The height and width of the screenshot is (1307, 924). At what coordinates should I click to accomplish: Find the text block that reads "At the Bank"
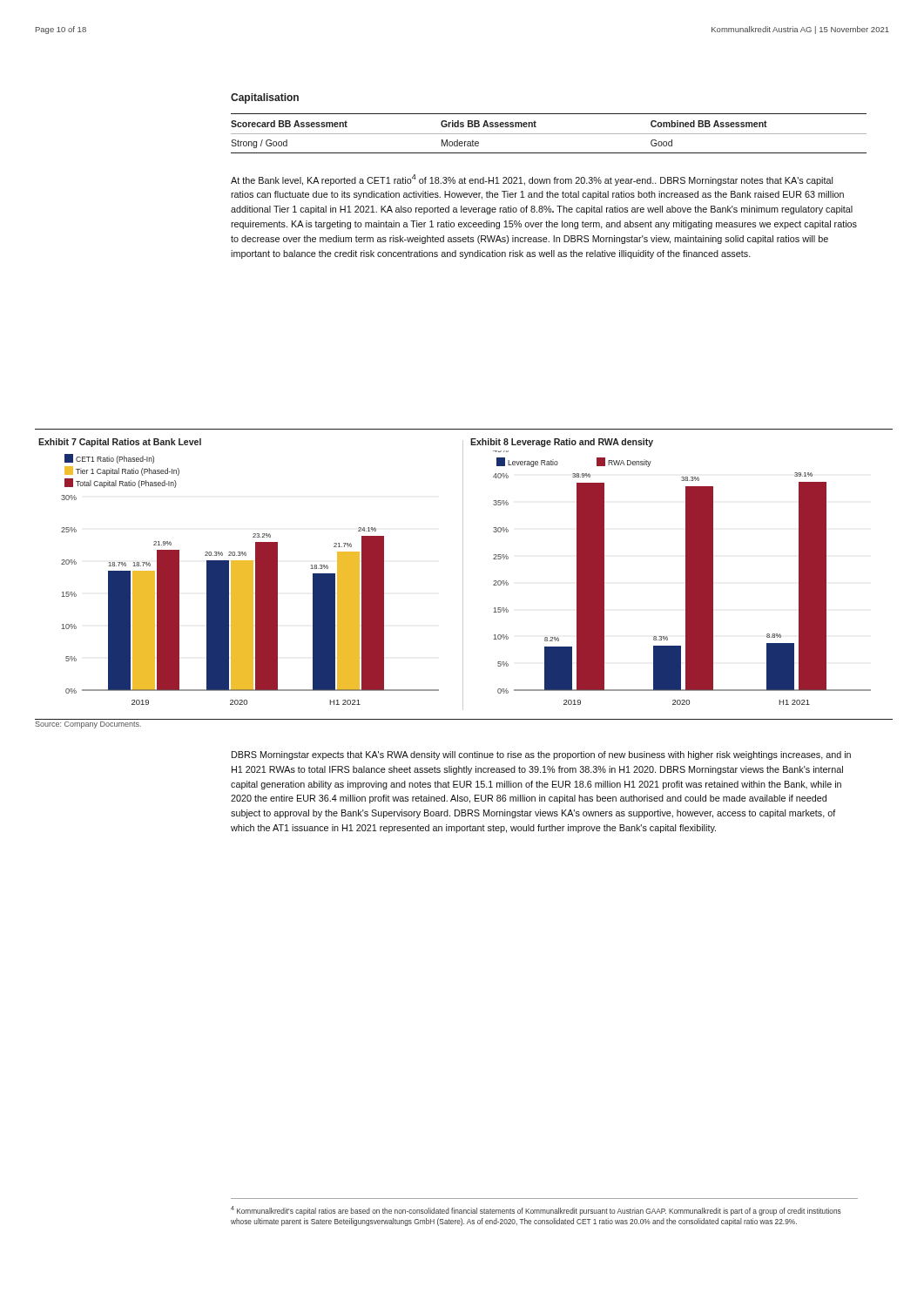pyautogui.click(x=544, y=216)
